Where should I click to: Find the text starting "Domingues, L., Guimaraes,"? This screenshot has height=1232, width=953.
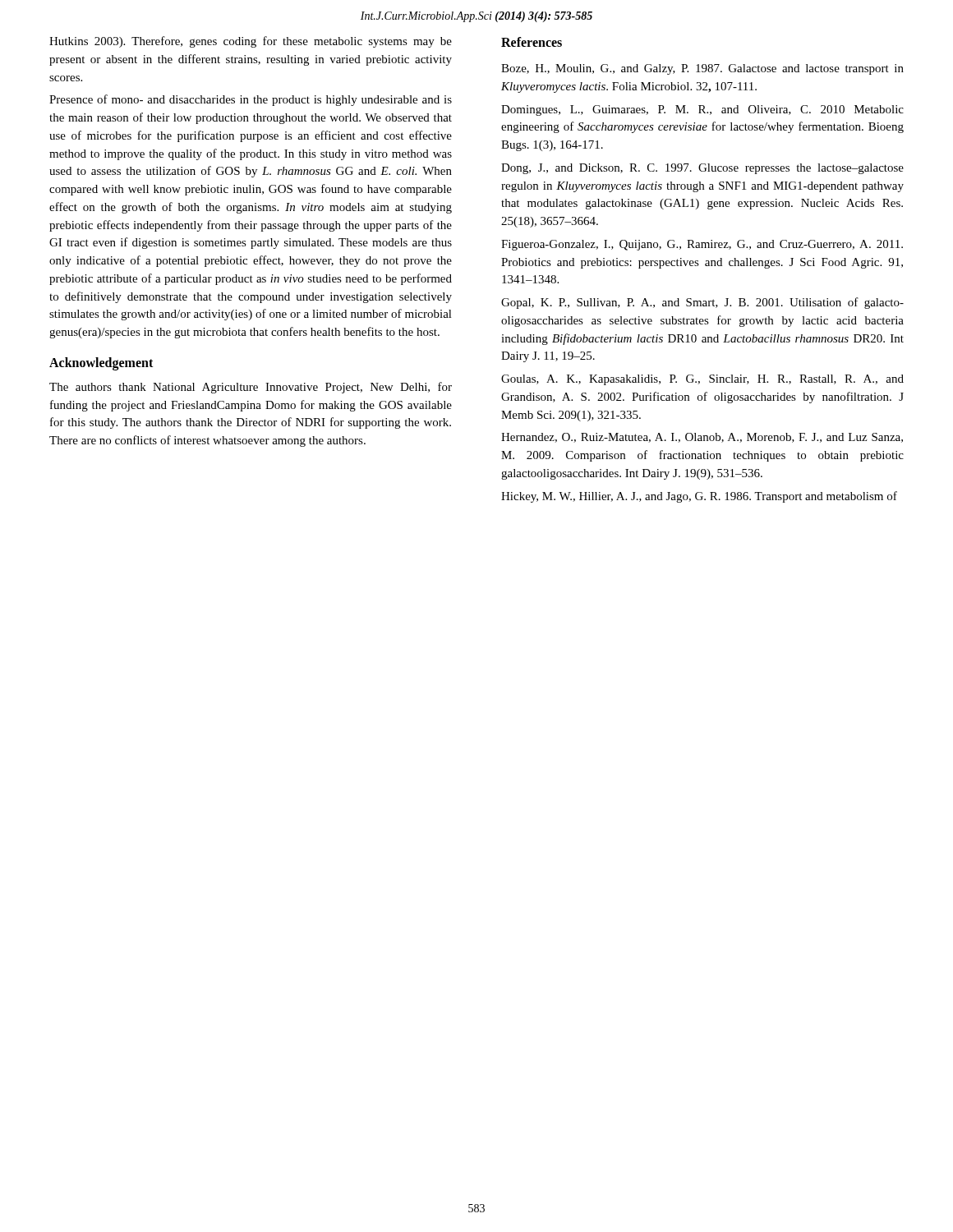point(702,128)
